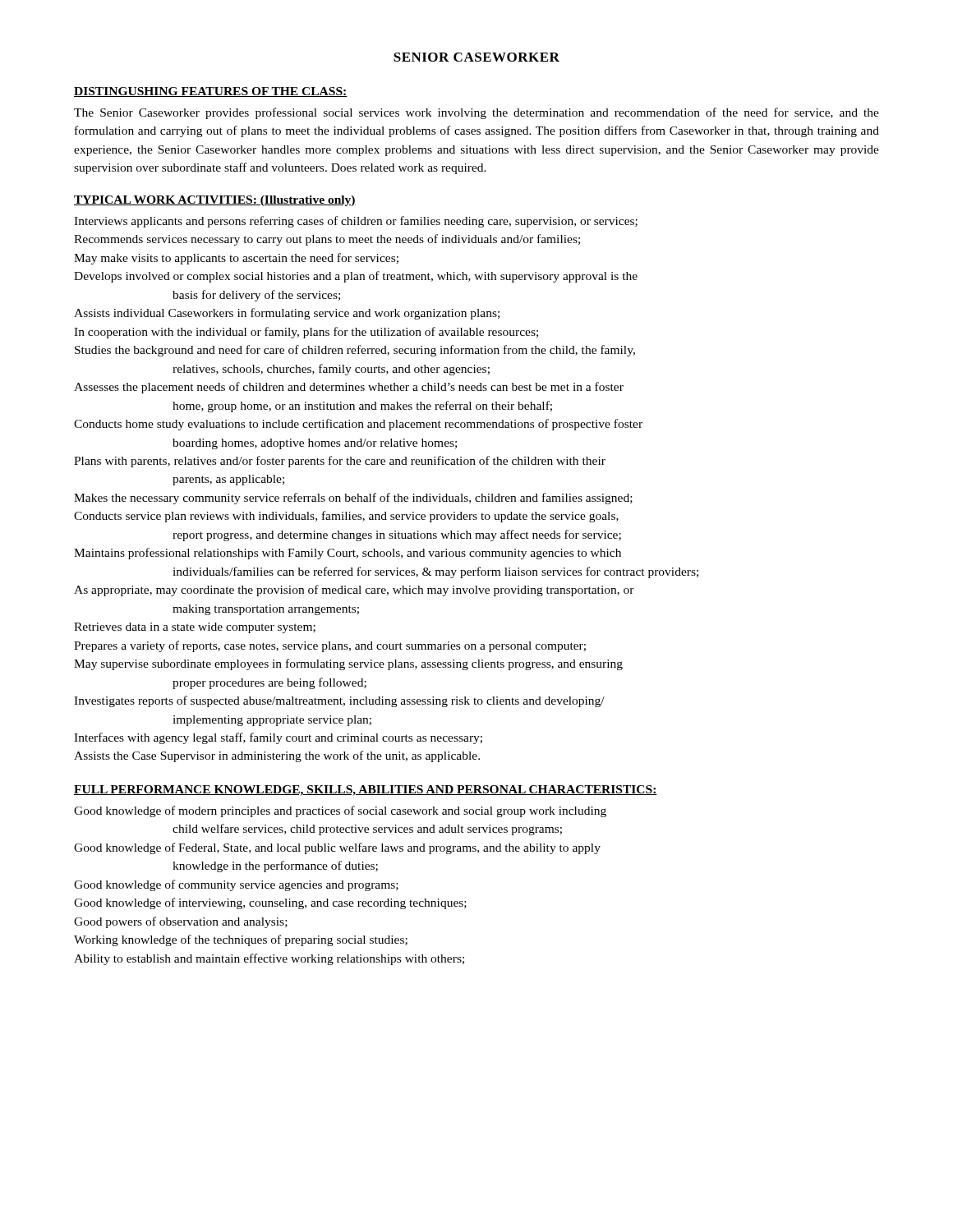
Task: Locate the list item that reads "Develops involved or complex social histories and a"
Action: pos(476,286)
